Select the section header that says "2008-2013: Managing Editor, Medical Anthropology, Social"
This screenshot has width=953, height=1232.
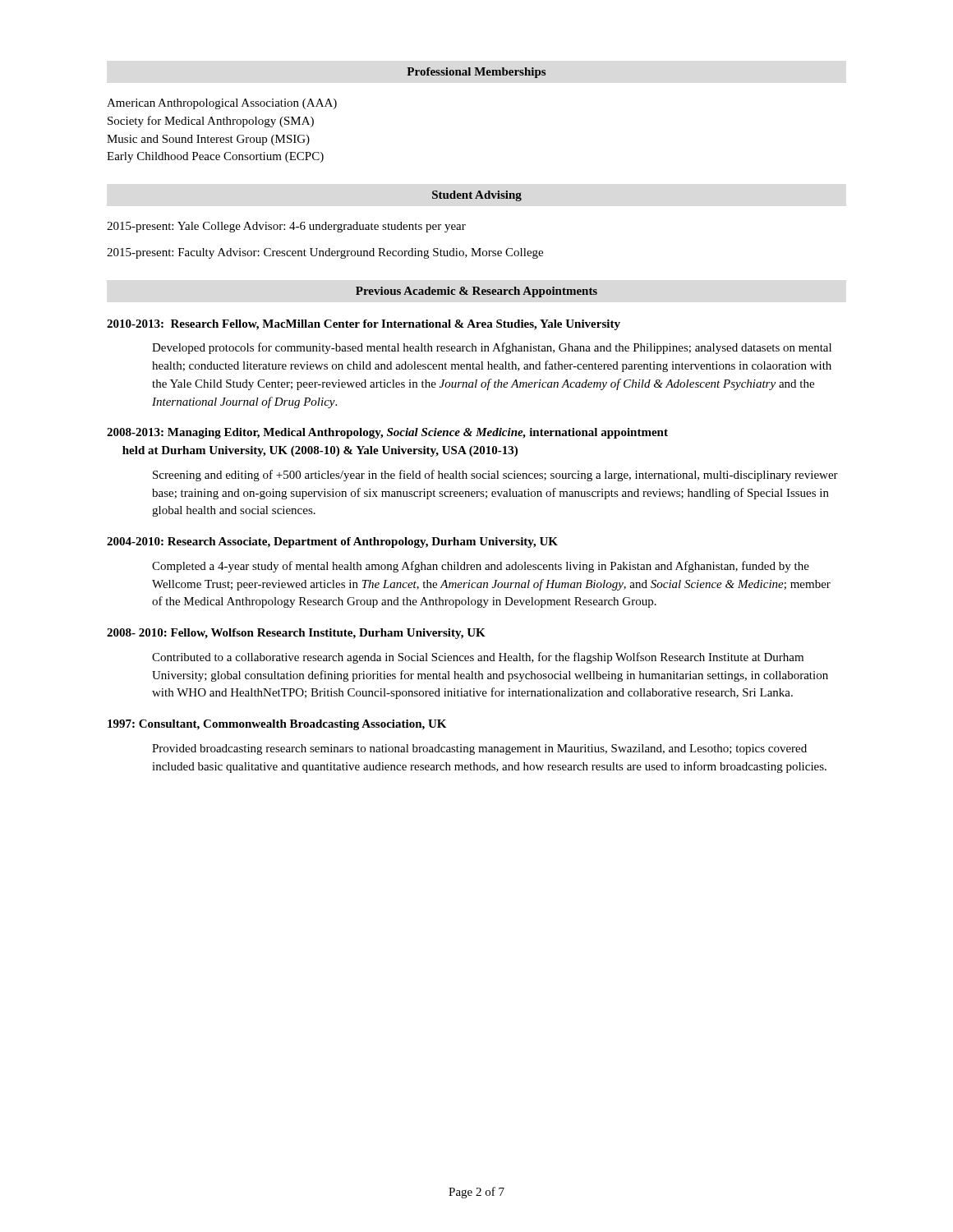click(x=387, y=441)
